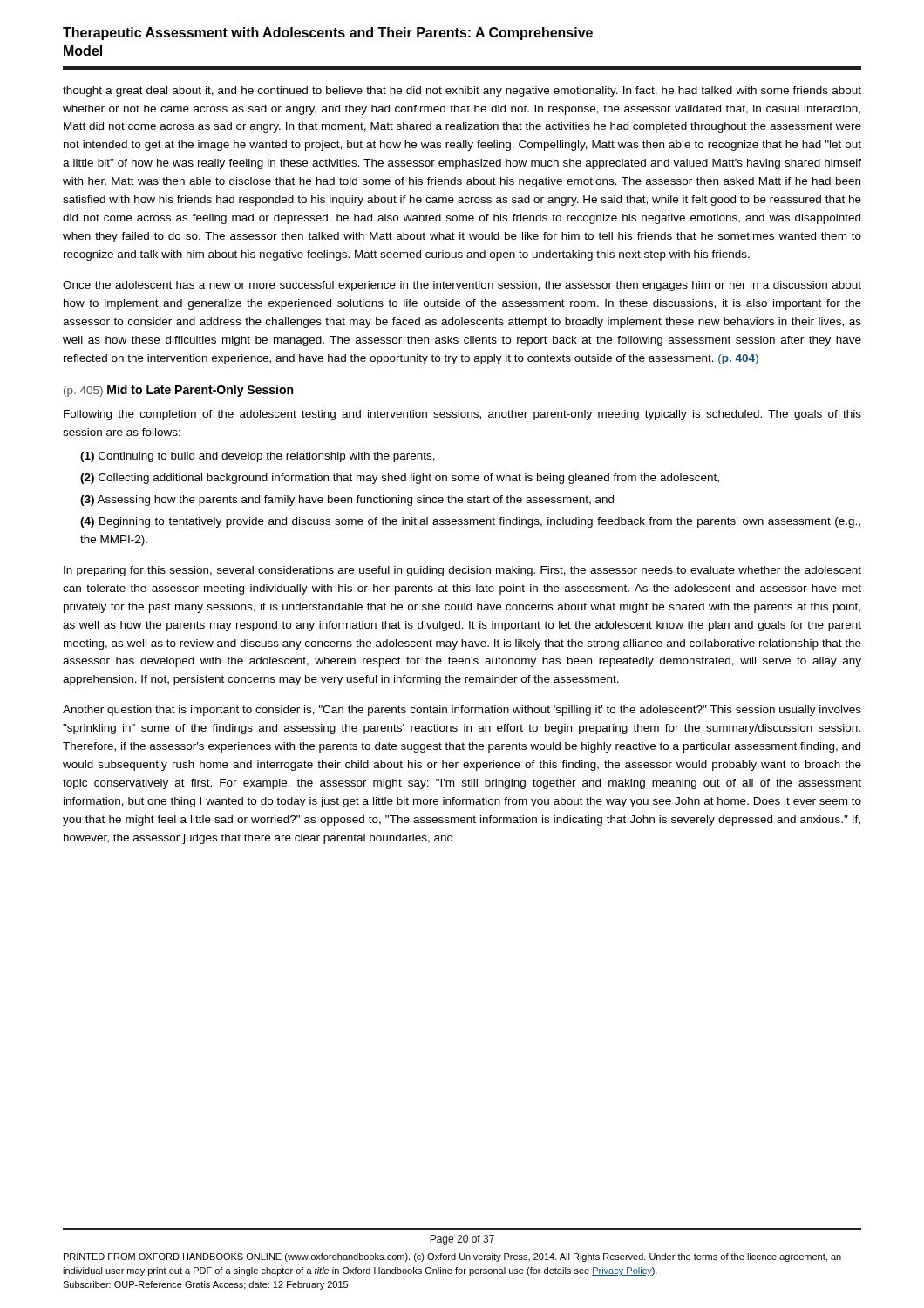This screenshot has height=1308, width=924.
Task: Click on the element starting "thought a great deal about"
Action: [x=462, y=172]
